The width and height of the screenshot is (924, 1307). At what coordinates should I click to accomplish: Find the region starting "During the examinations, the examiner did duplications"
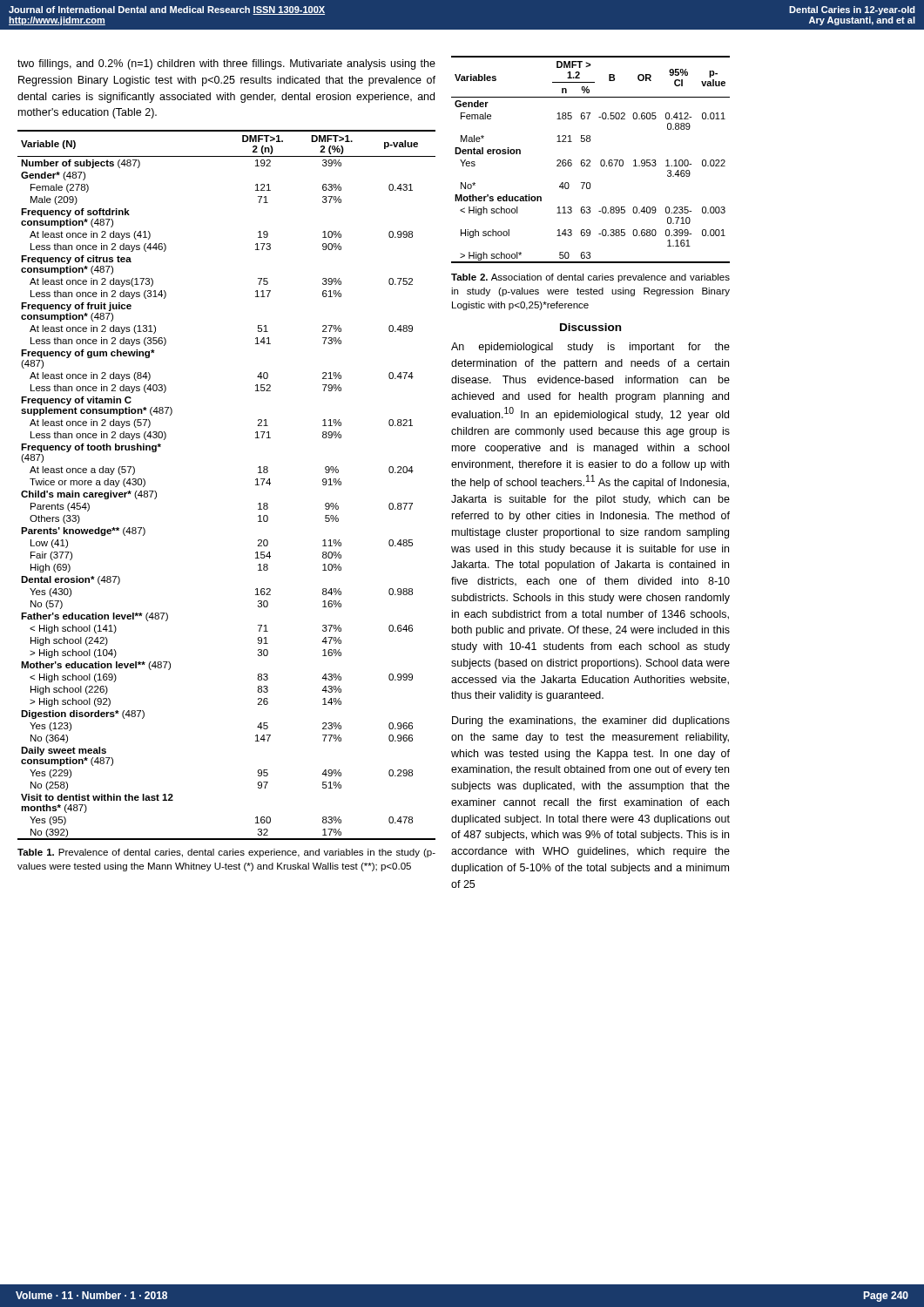(x=590, y=802)
